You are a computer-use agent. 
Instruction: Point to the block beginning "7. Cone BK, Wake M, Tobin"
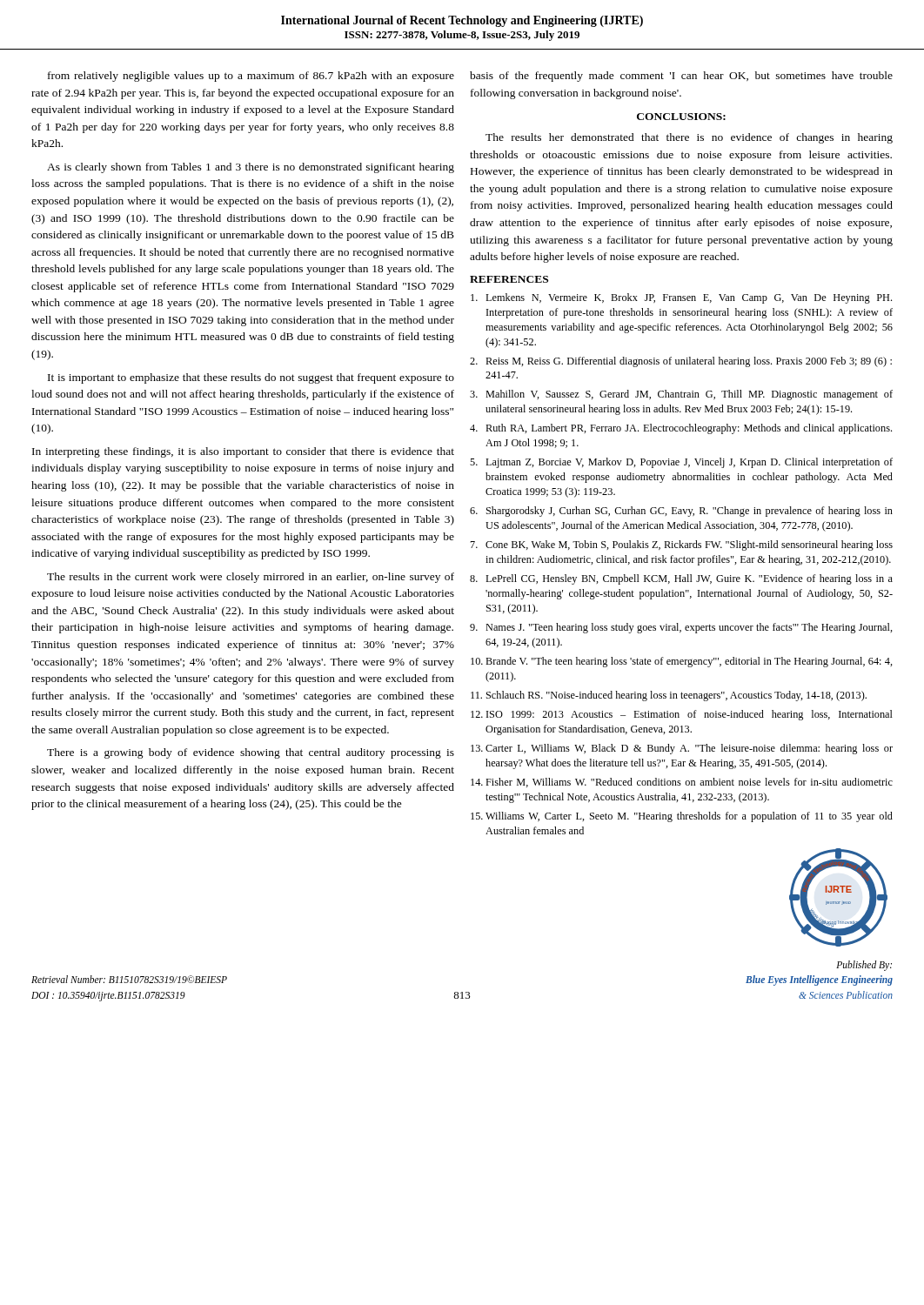[x=681, y=553]
